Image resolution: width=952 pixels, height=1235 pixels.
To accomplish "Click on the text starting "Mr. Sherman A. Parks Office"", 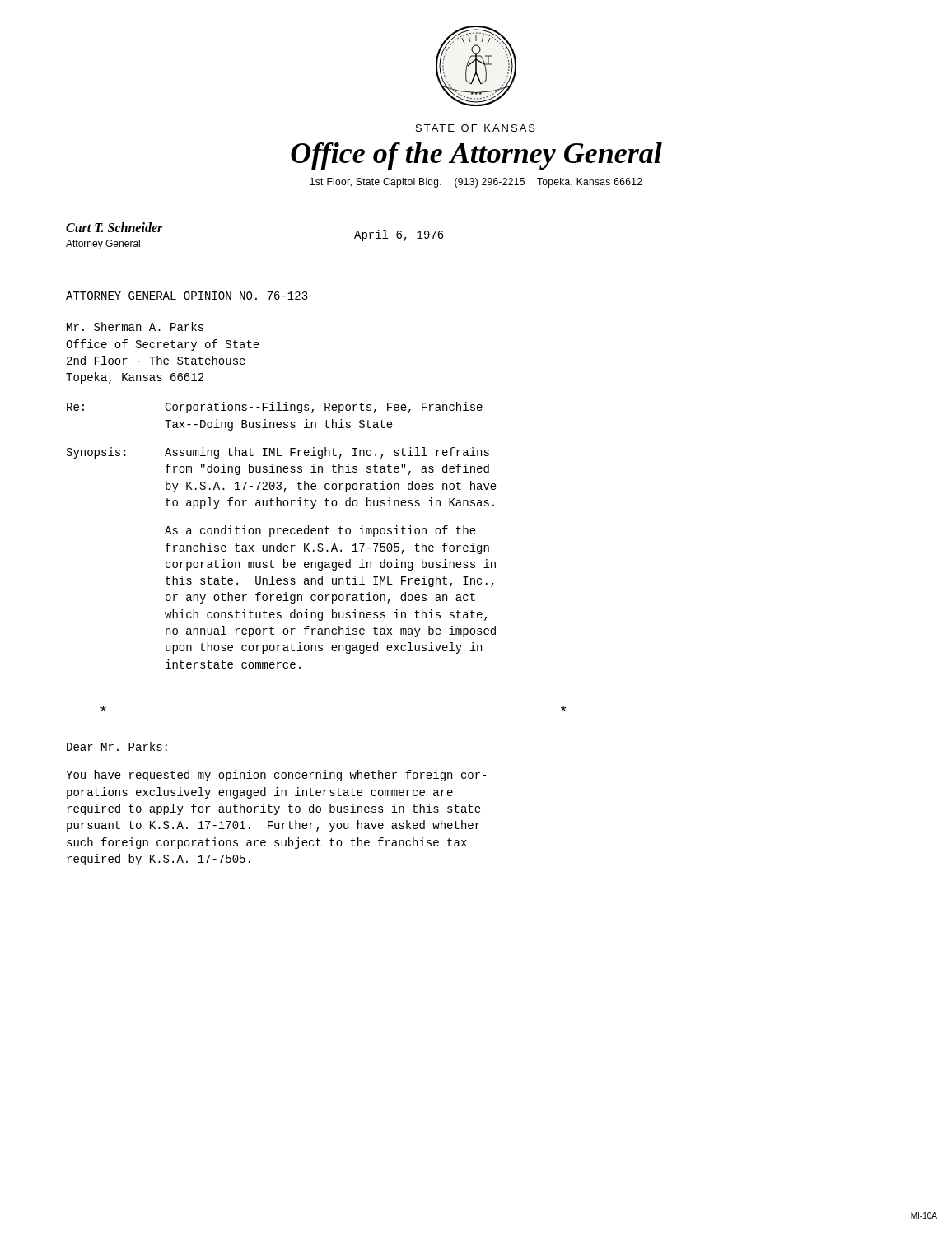I will [135, 326].
